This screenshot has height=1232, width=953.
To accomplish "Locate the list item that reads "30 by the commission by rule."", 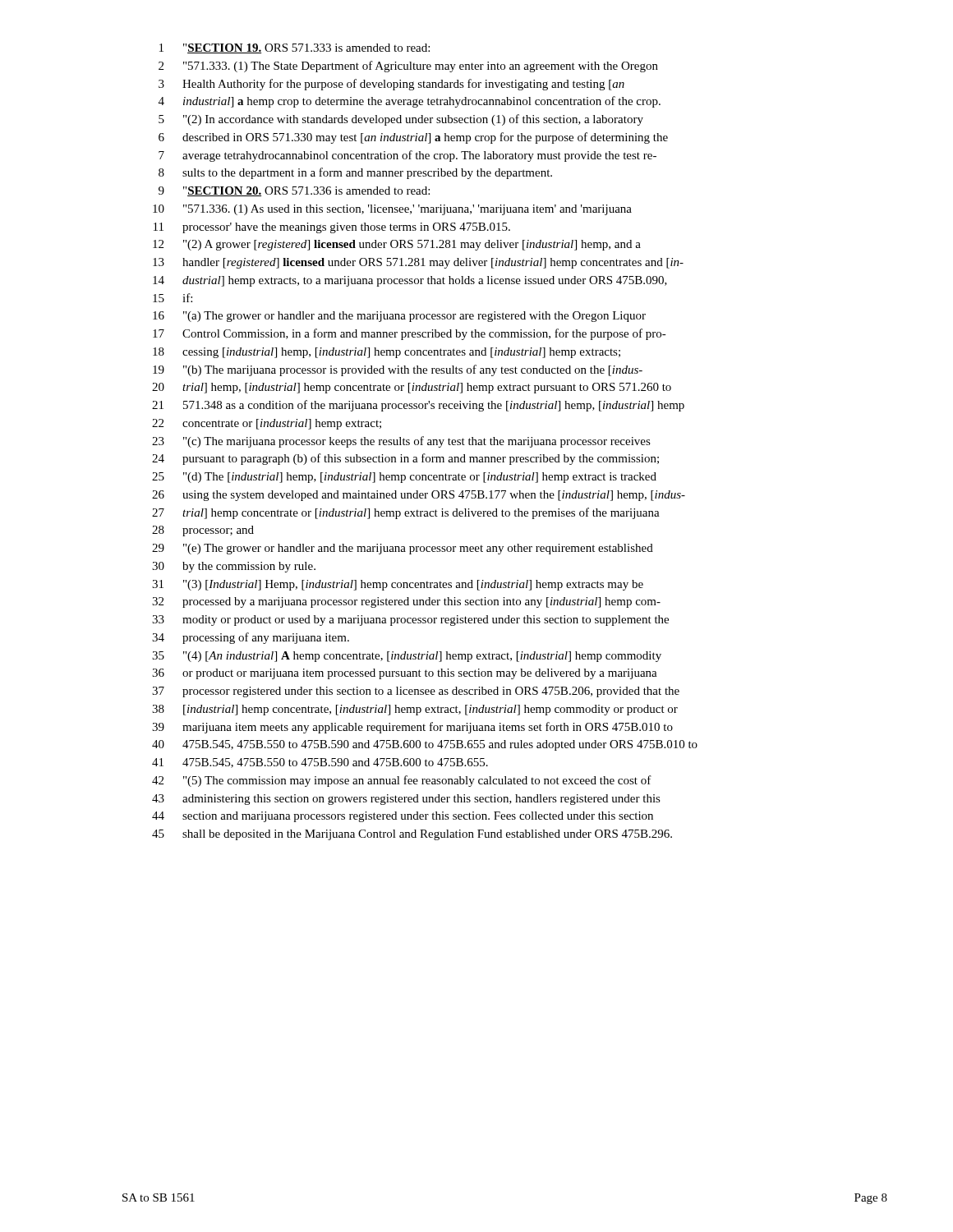I will (234, 567).
